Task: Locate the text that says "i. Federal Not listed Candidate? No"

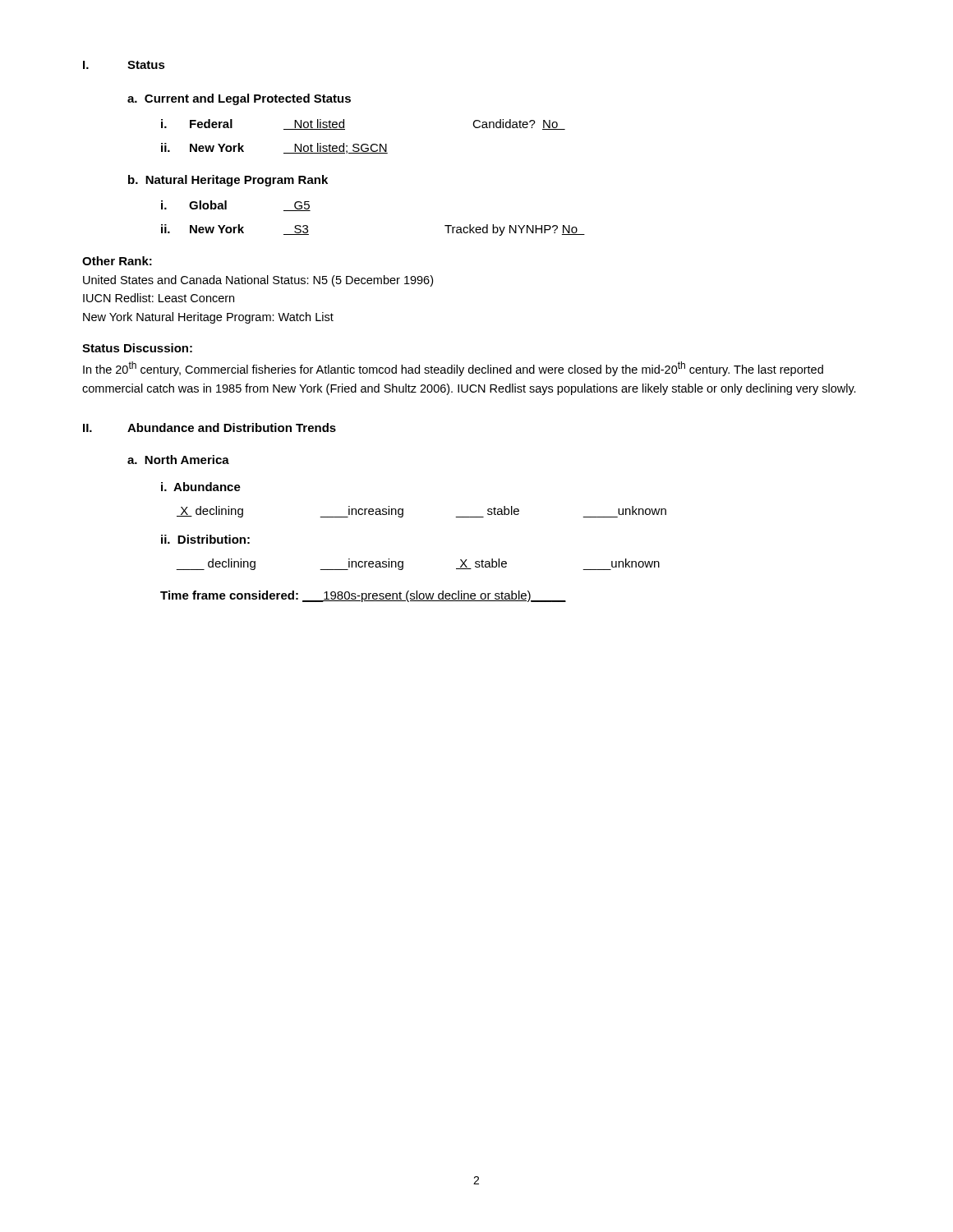Action: tap(214, 124)
